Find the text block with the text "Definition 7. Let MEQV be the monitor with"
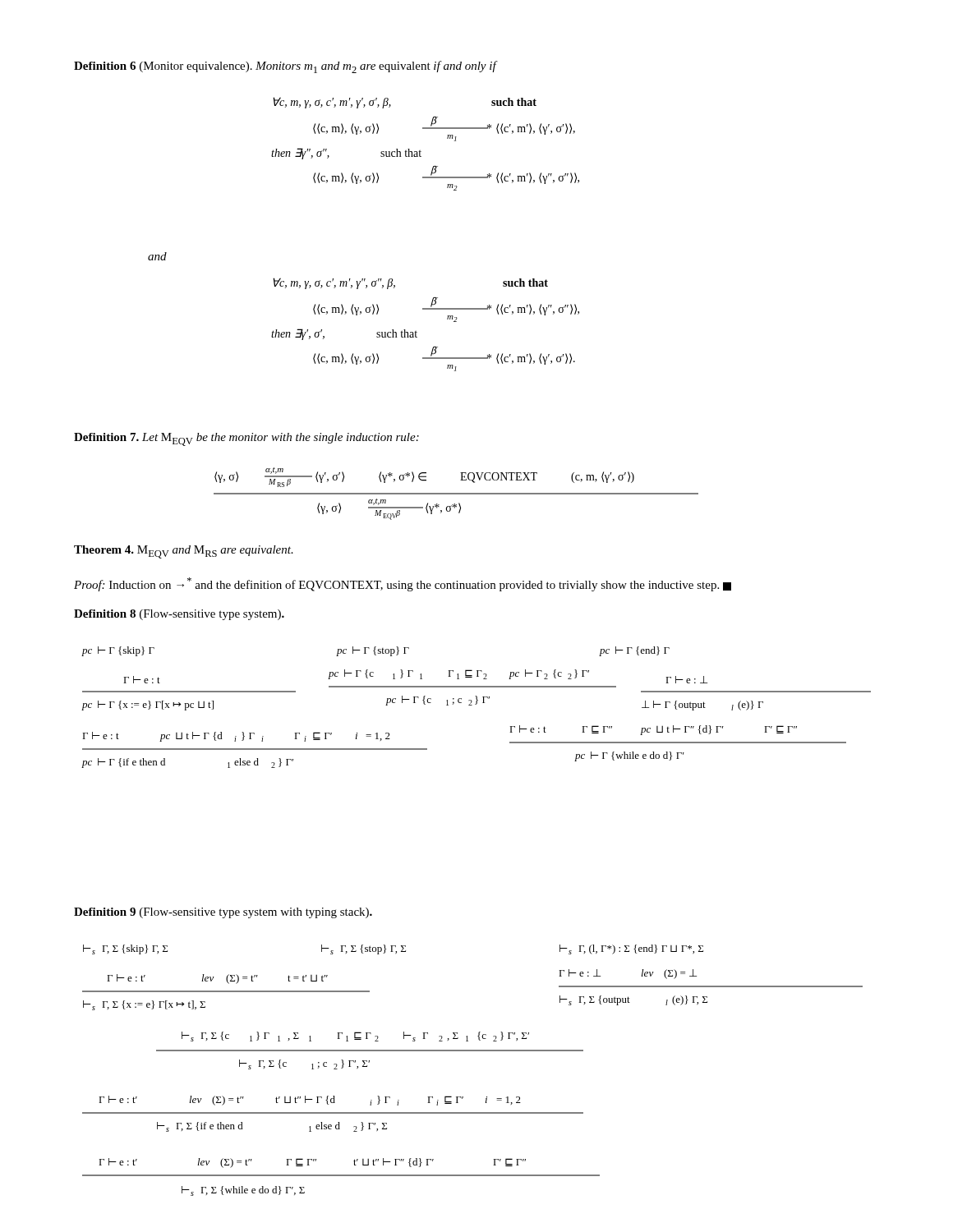The height and width of the screenshot is (1232, 953). [247, 439]
